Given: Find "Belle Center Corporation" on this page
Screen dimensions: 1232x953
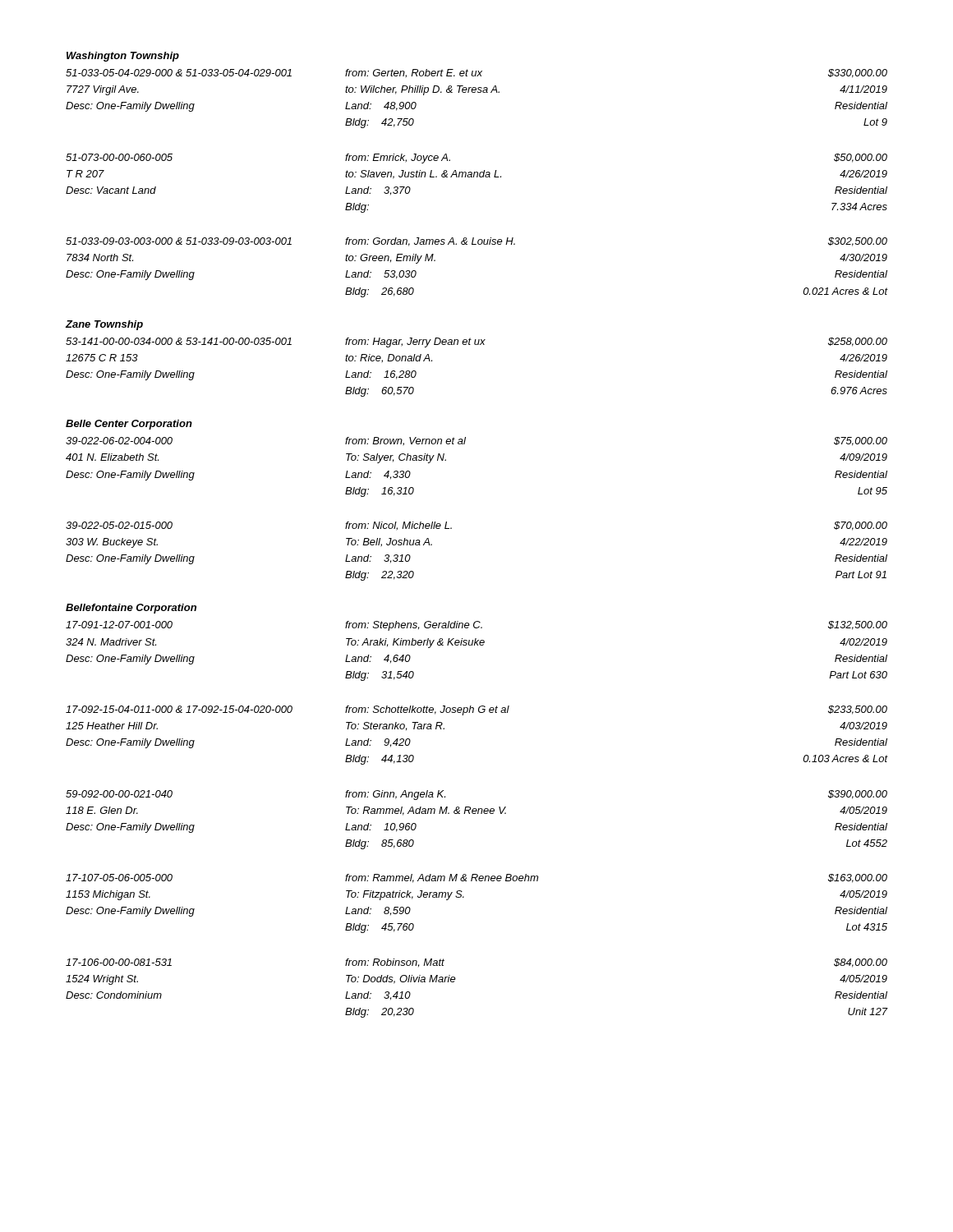Looking at the screenshot, I should [129, 424].
